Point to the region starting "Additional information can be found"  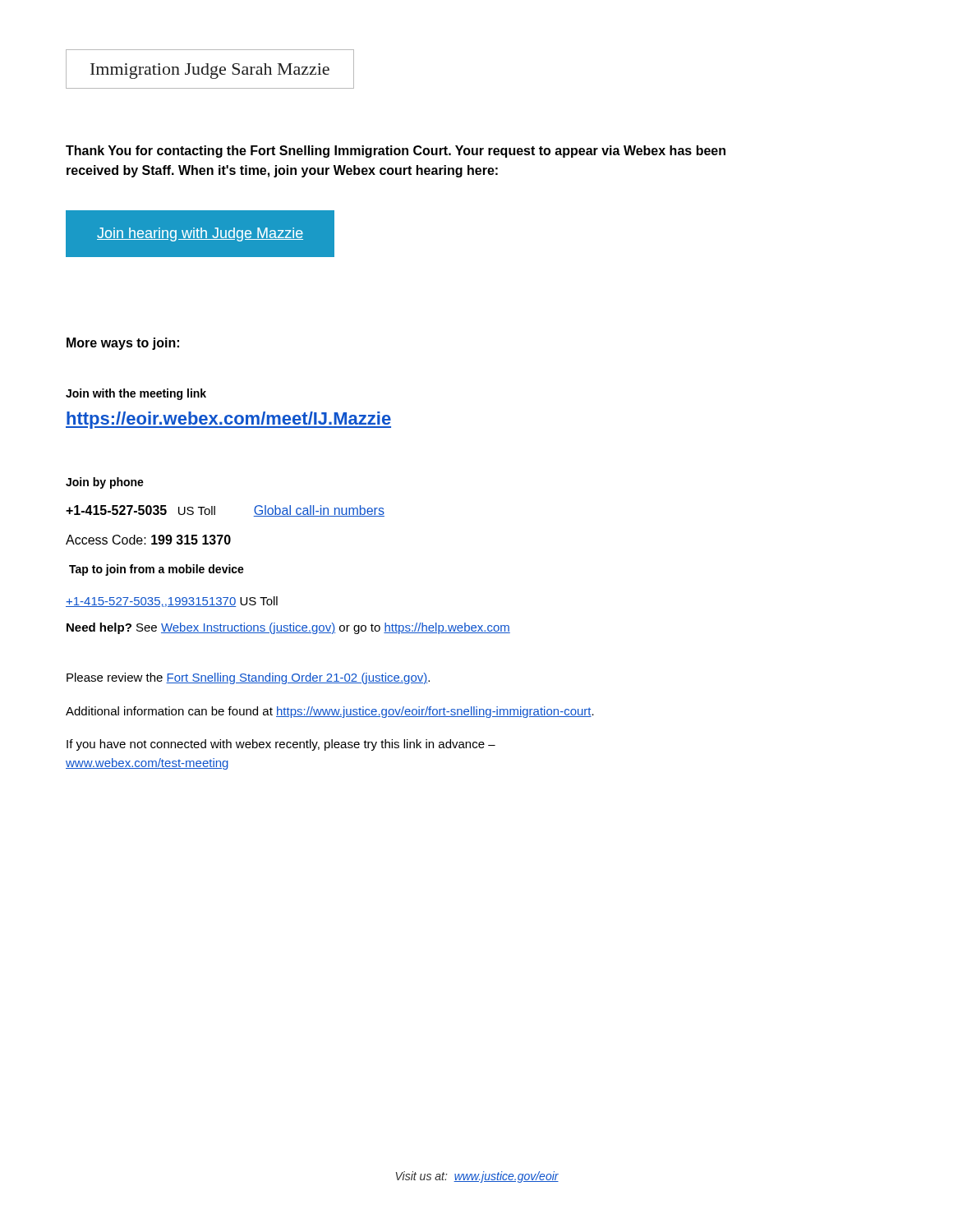(x=476, y=711)
